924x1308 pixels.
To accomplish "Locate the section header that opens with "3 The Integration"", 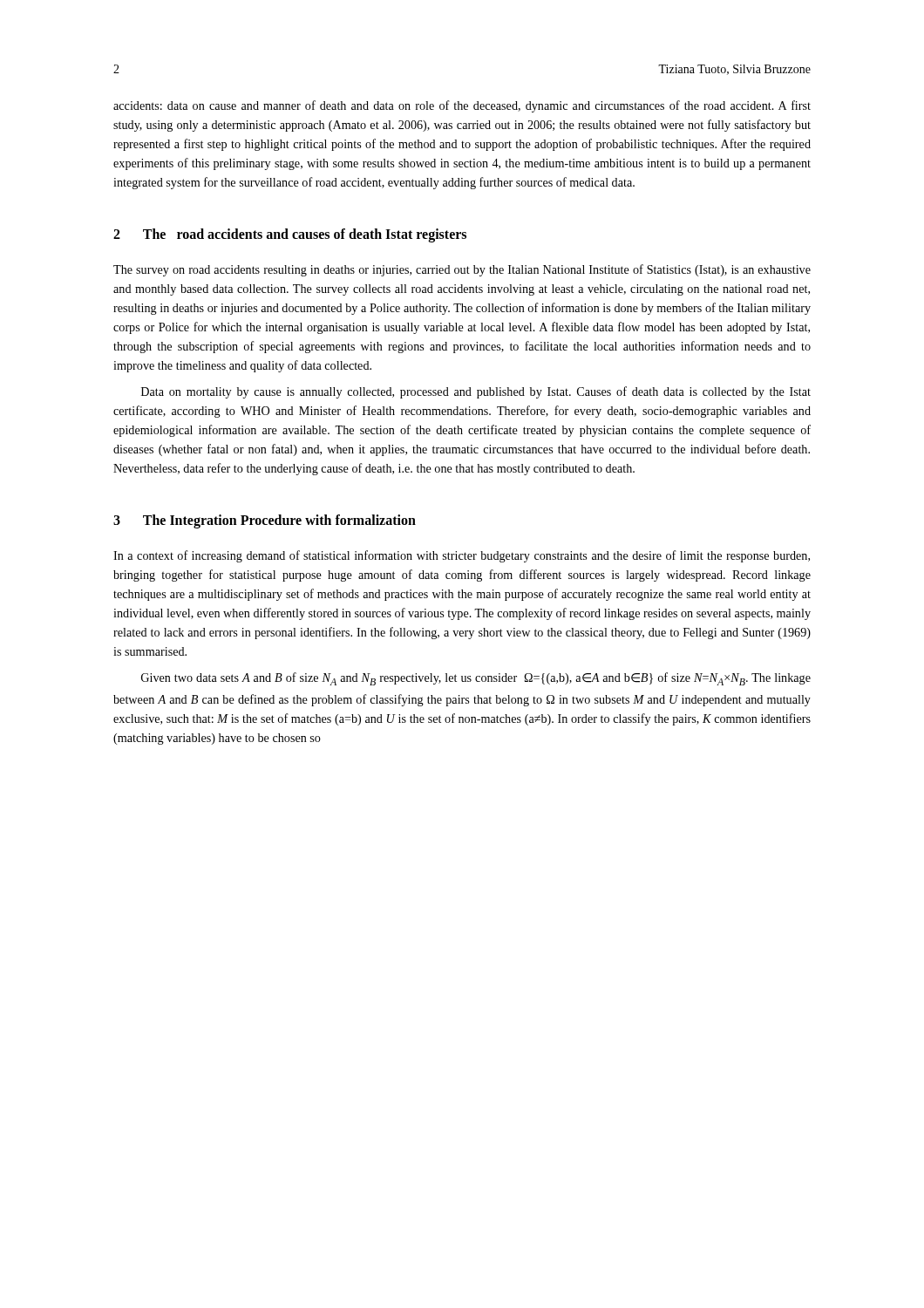I will (x=264, y=520).
